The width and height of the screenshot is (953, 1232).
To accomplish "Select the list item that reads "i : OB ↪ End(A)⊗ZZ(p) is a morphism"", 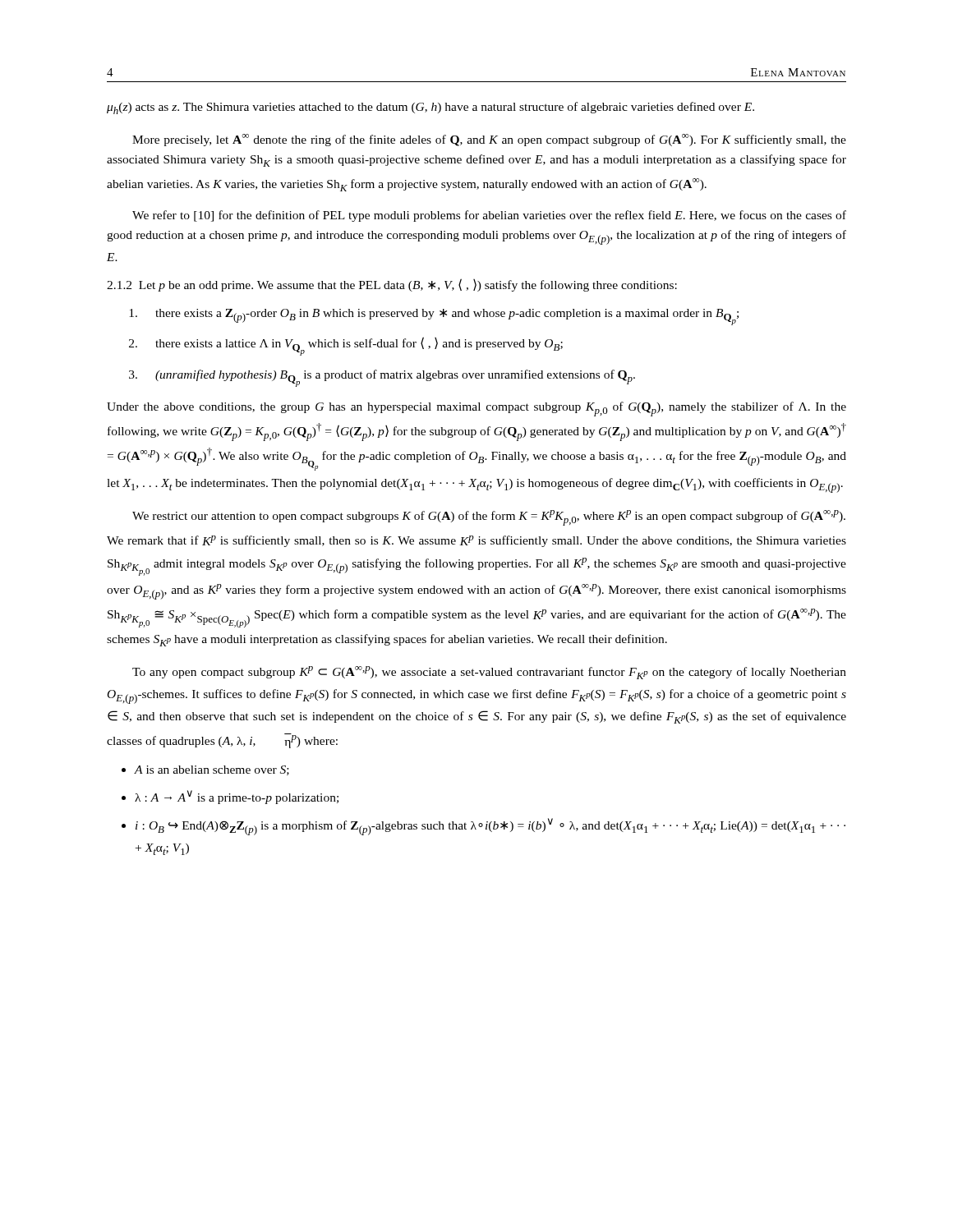I will click(491, 837).
